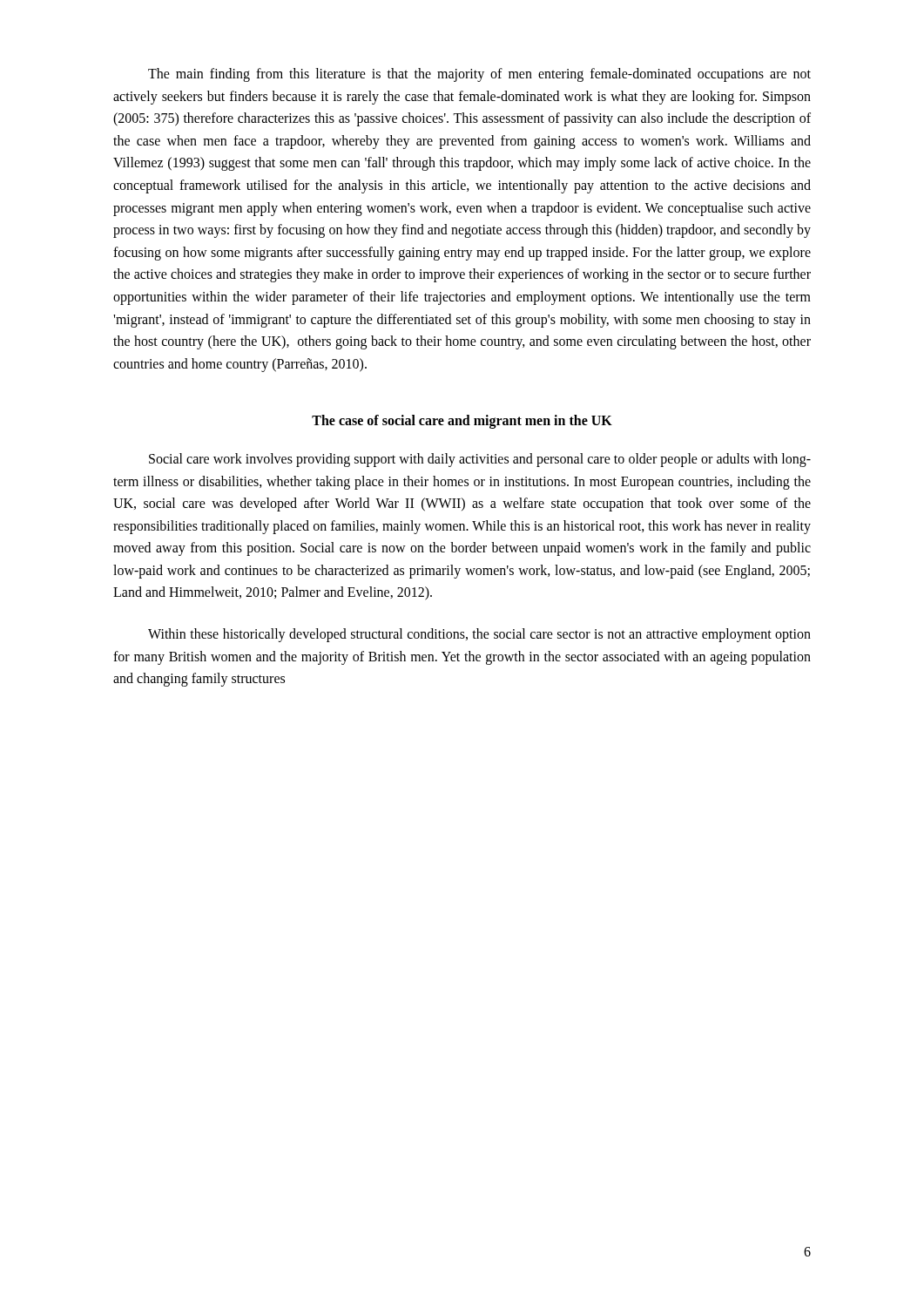This screenshot has height=1307, width=924.
Task: Select the block starting "The main finding from this"
Action: [462, 219]
